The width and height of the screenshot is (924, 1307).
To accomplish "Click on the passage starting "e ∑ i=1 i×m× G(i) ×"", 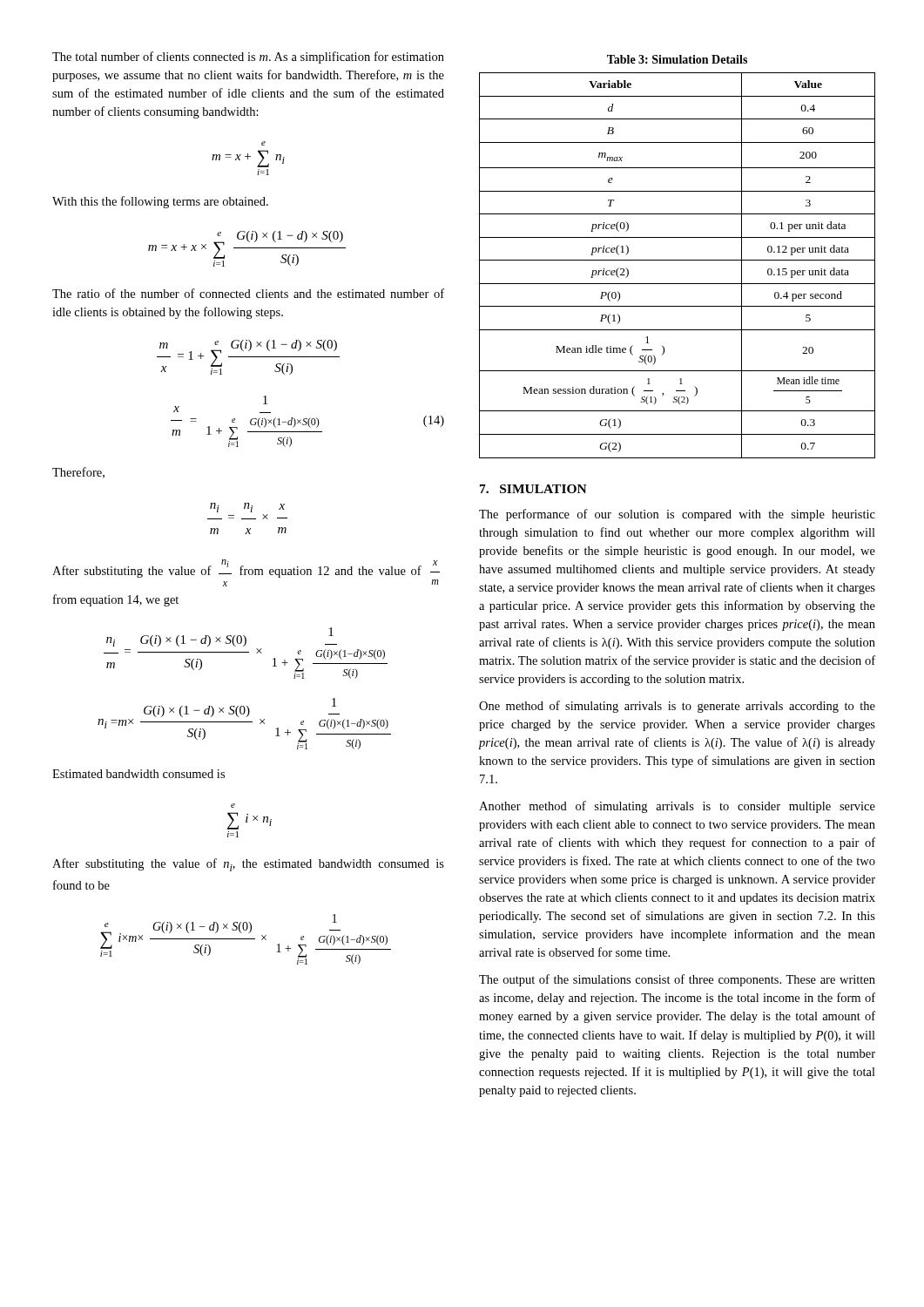I will tap(248, 939).
